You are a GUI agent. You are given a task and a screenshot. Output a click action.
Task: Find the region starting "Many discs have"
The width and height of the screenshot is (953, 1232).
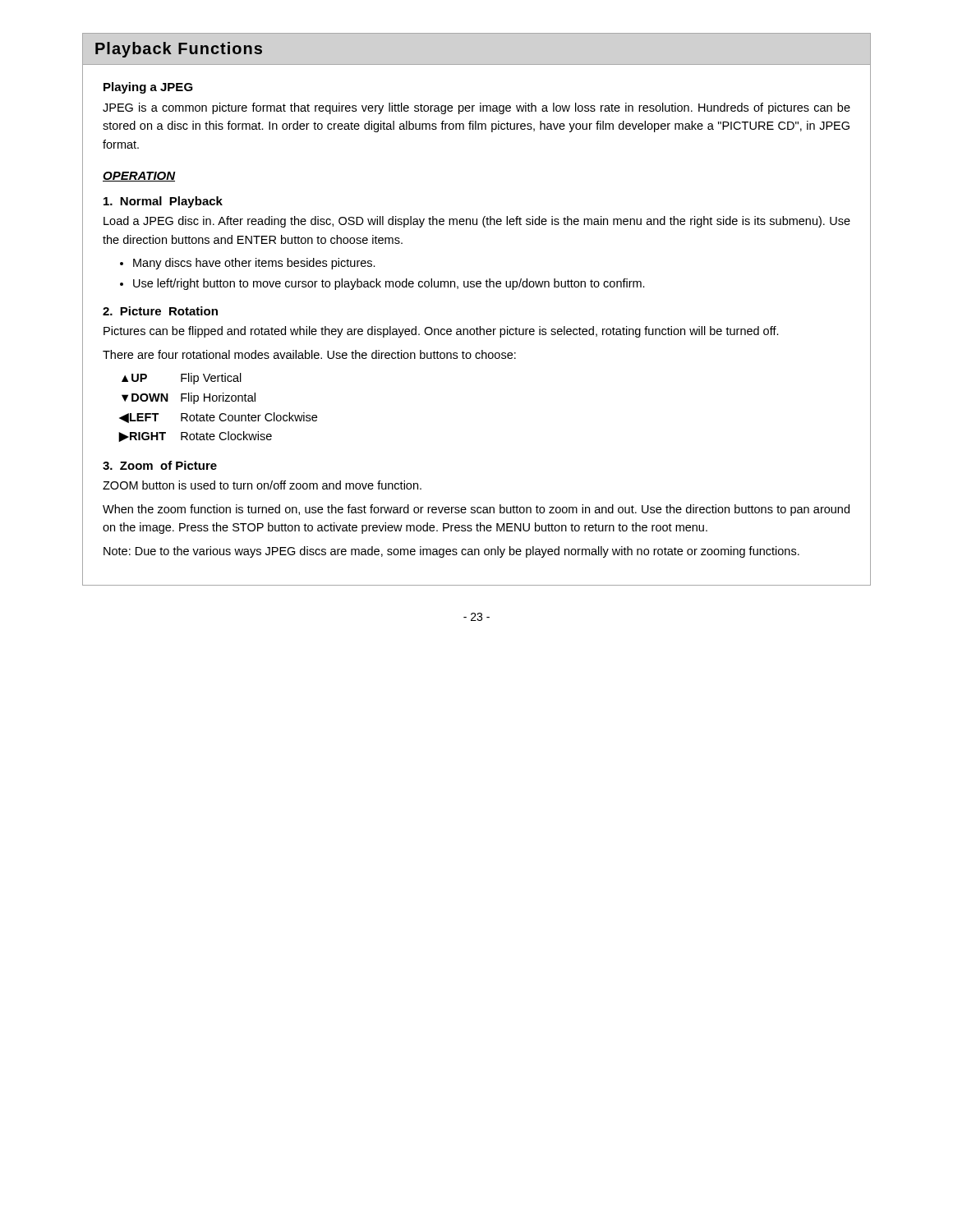pos(254,263)
